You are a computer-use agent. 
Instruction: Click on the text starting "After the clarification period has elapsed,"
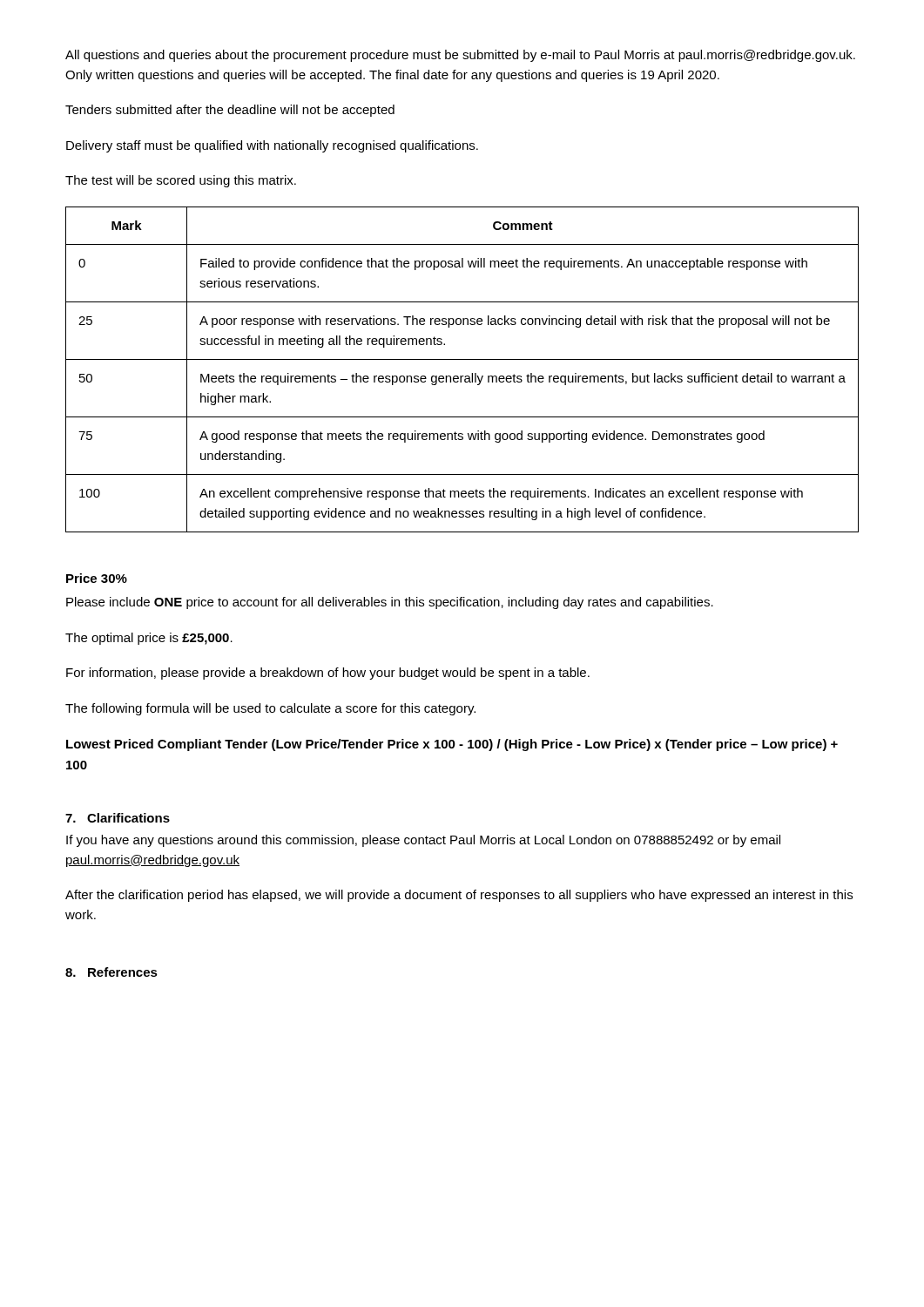[x=459, y=904]
